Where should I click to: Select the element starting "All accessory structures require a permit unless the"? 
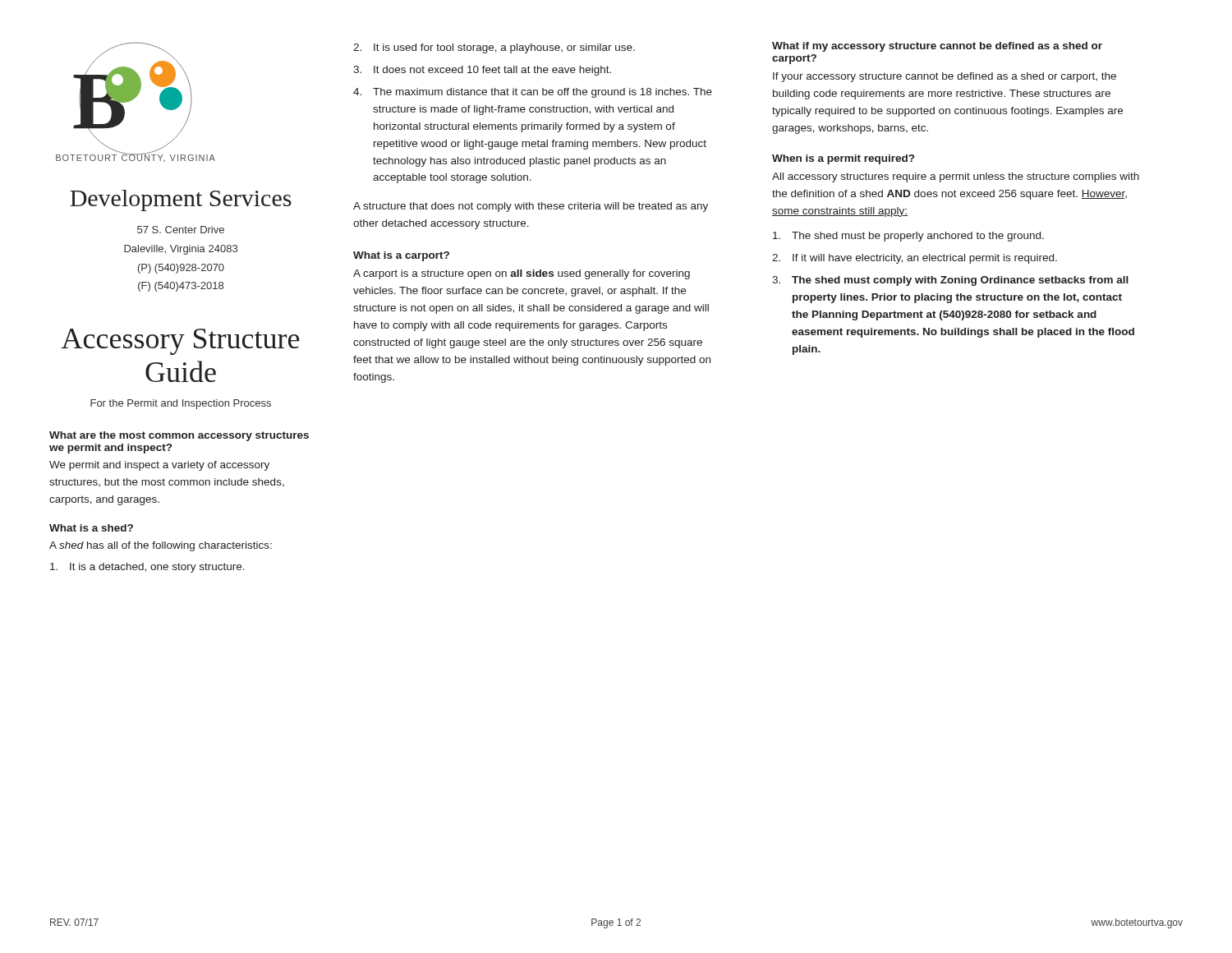click(x=956, y=193)
